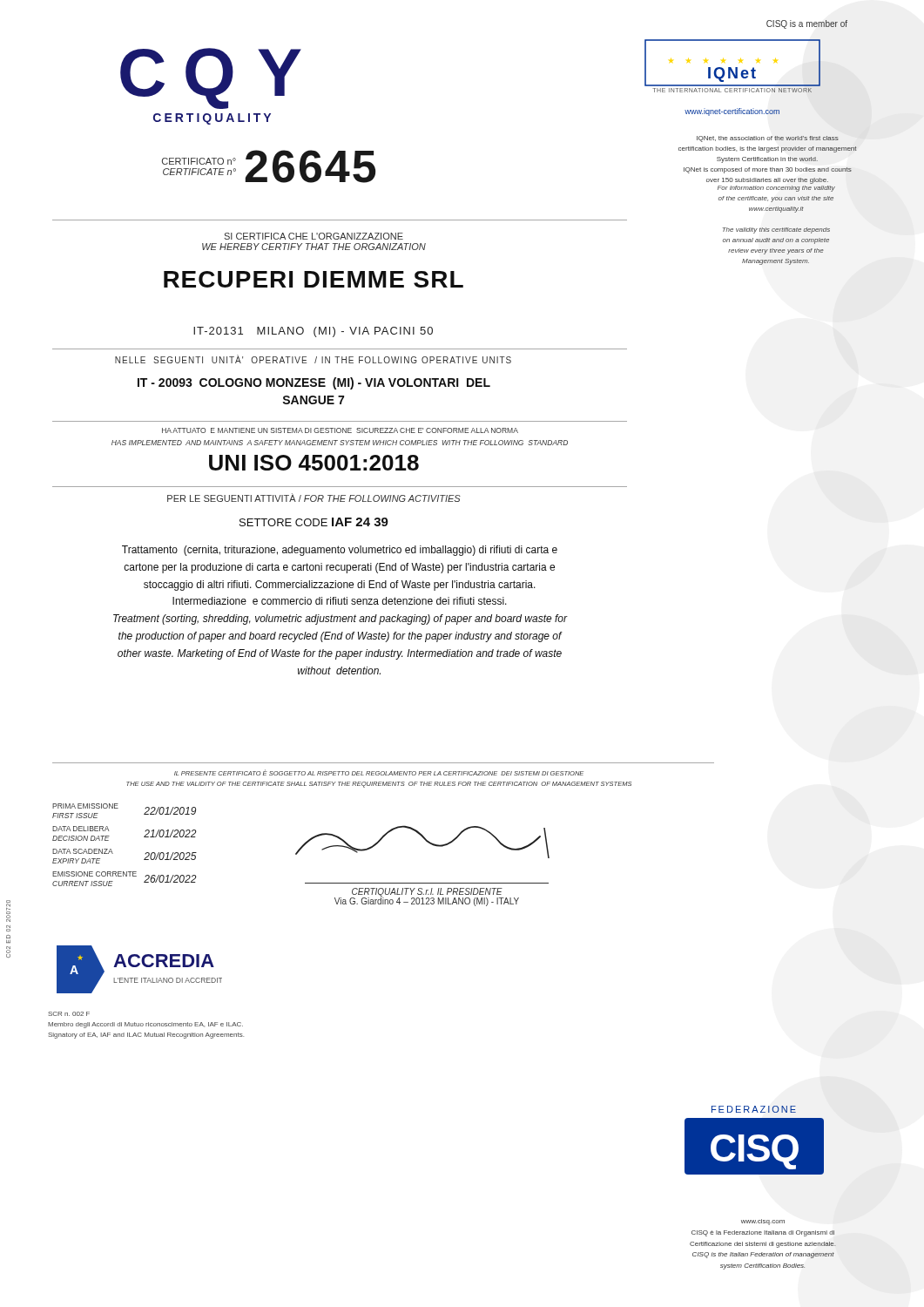Image resolution: width=924 pixels, height=1307 pixels.
Task: Click on the text block containing "SI CERTIFICA CHE L'ORGANIZZAZIONE WE HEREBY"
Action: point(314,241)
